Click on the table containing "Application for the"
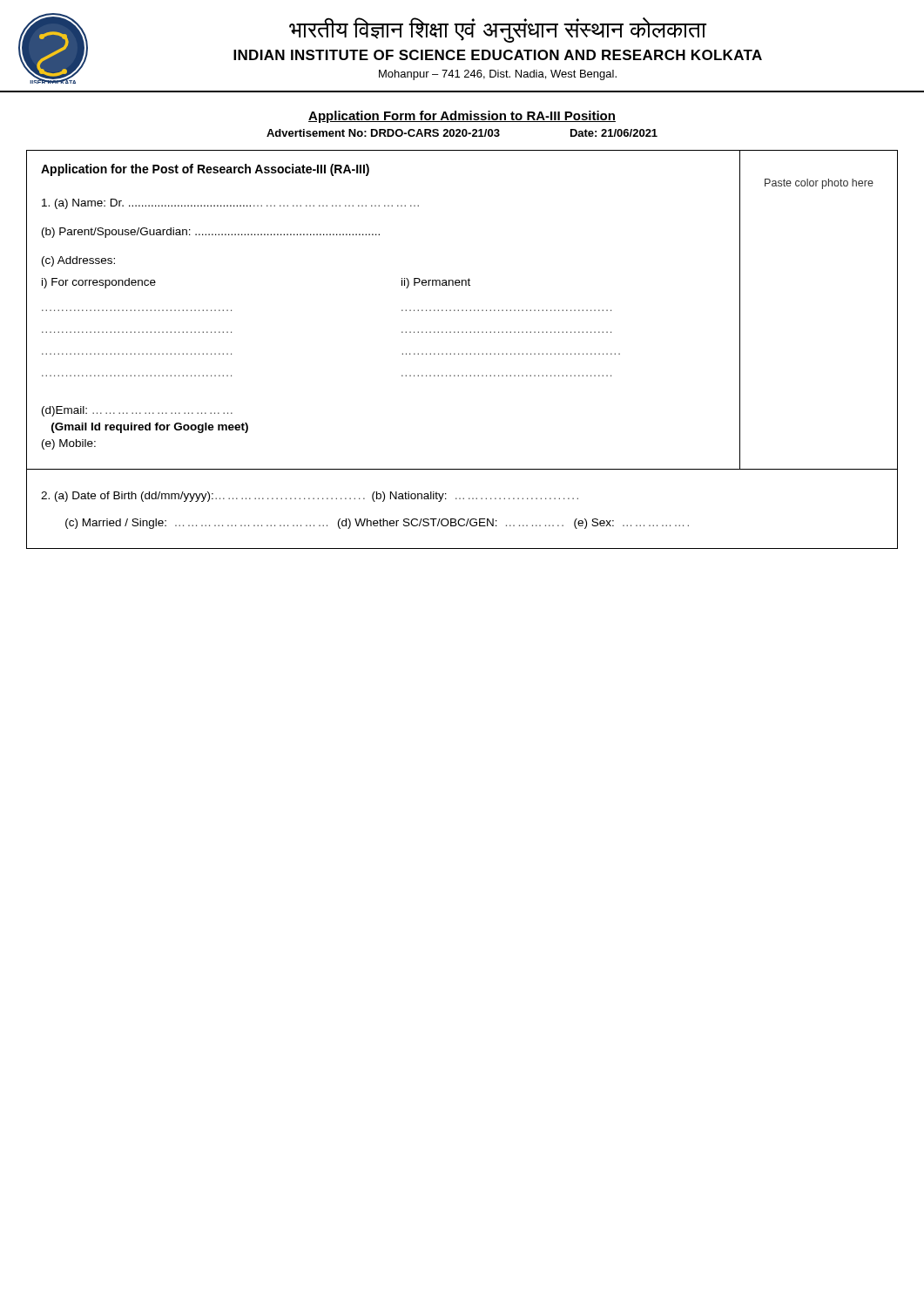 [x=462, y=349]
